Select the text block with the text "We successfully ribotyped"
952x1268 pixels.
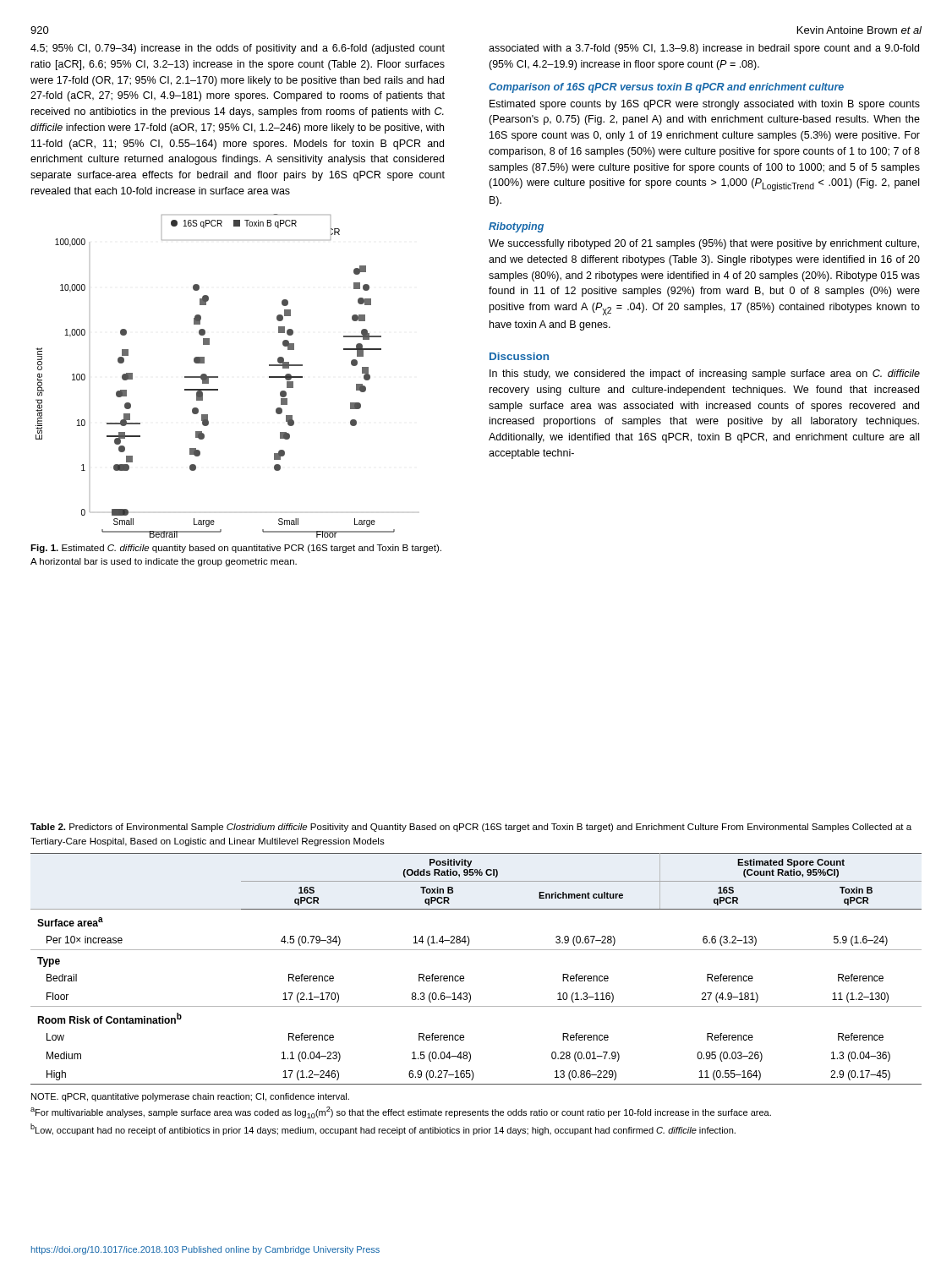pos(704,284)
